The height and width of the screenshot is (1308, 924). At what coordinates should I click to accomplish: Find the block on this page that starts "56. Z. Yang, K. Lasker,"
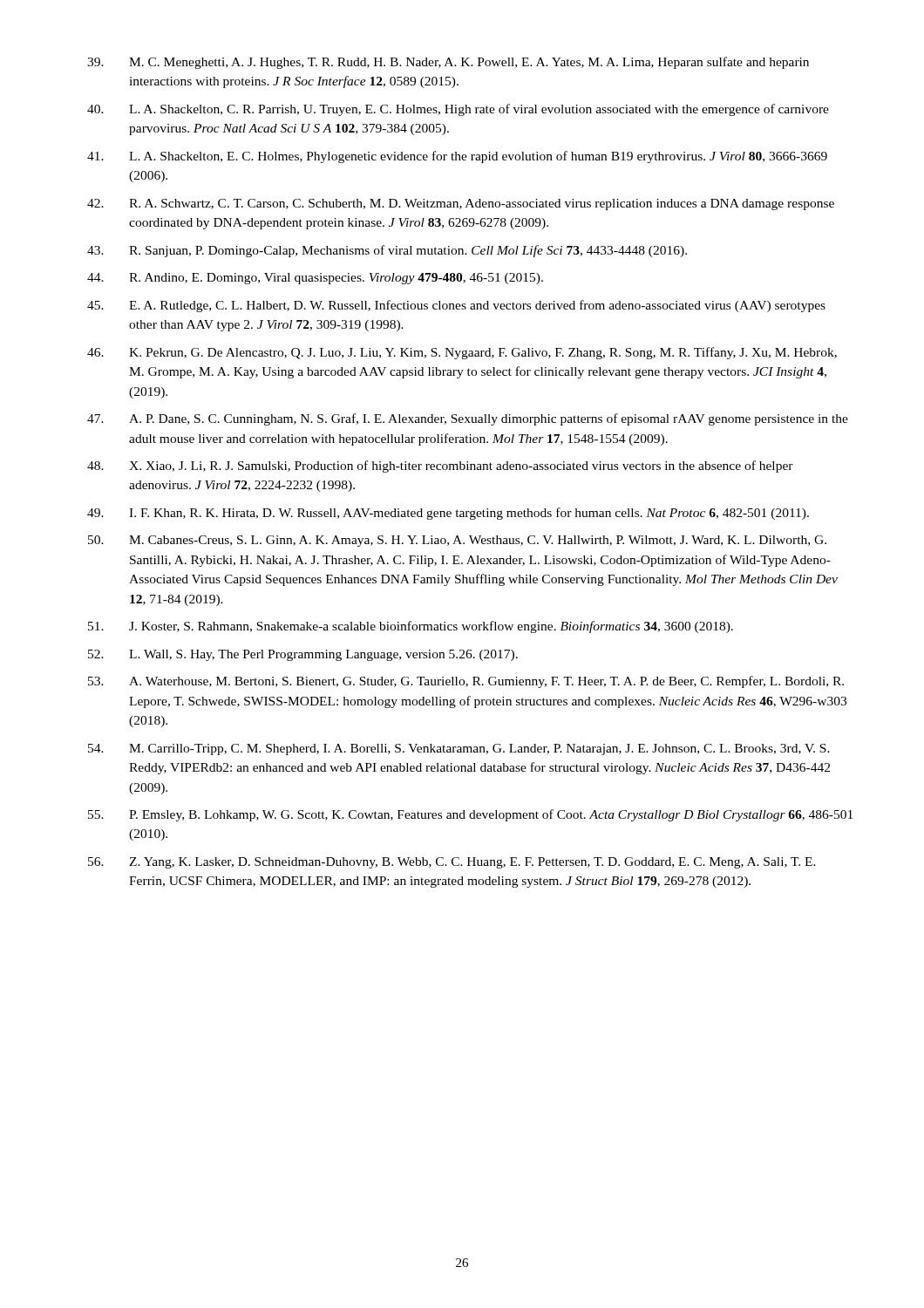(471, 871)
